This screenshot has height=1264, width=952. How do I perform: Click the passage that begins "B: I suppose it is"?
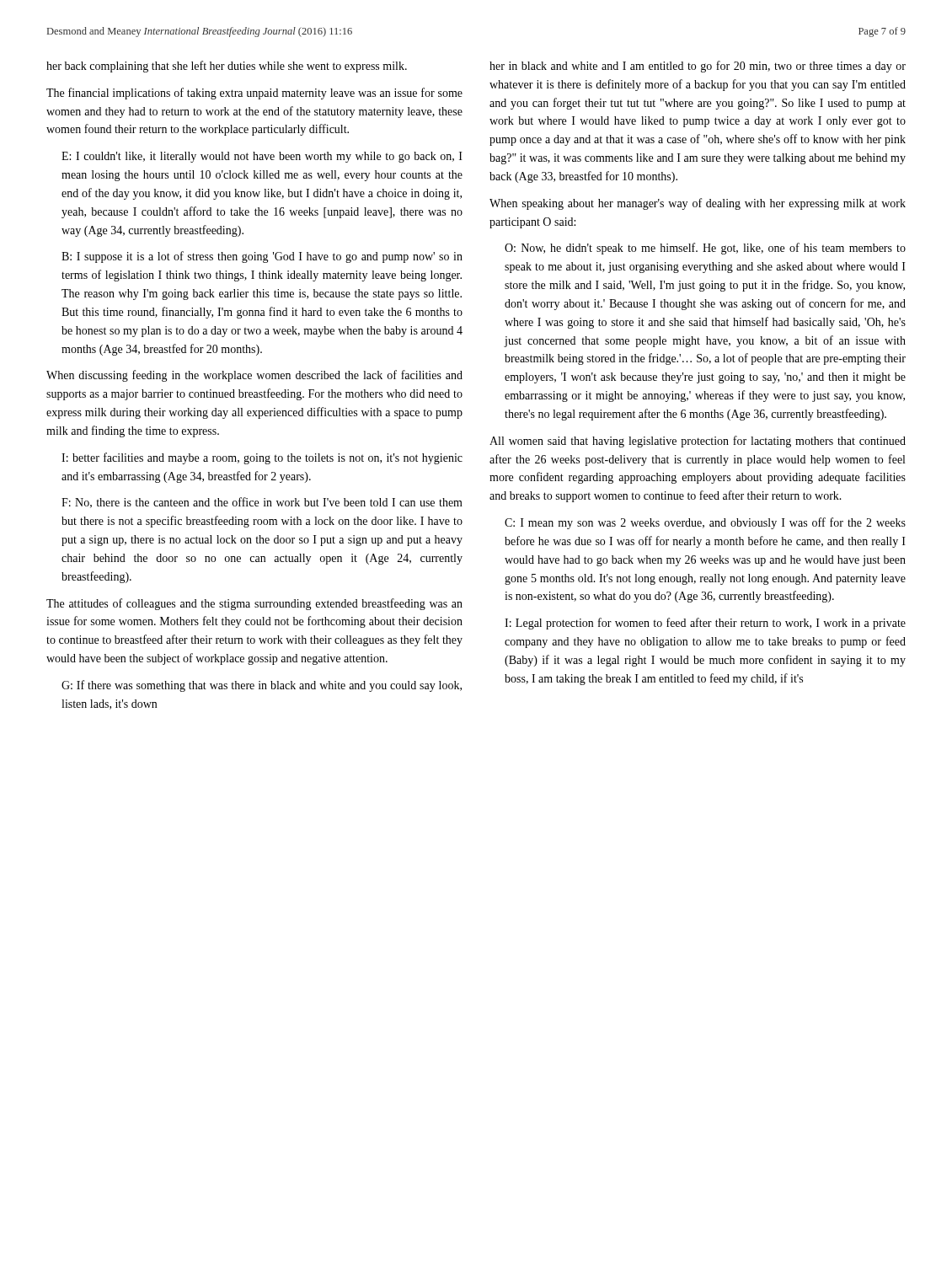[x=262, y=303]
